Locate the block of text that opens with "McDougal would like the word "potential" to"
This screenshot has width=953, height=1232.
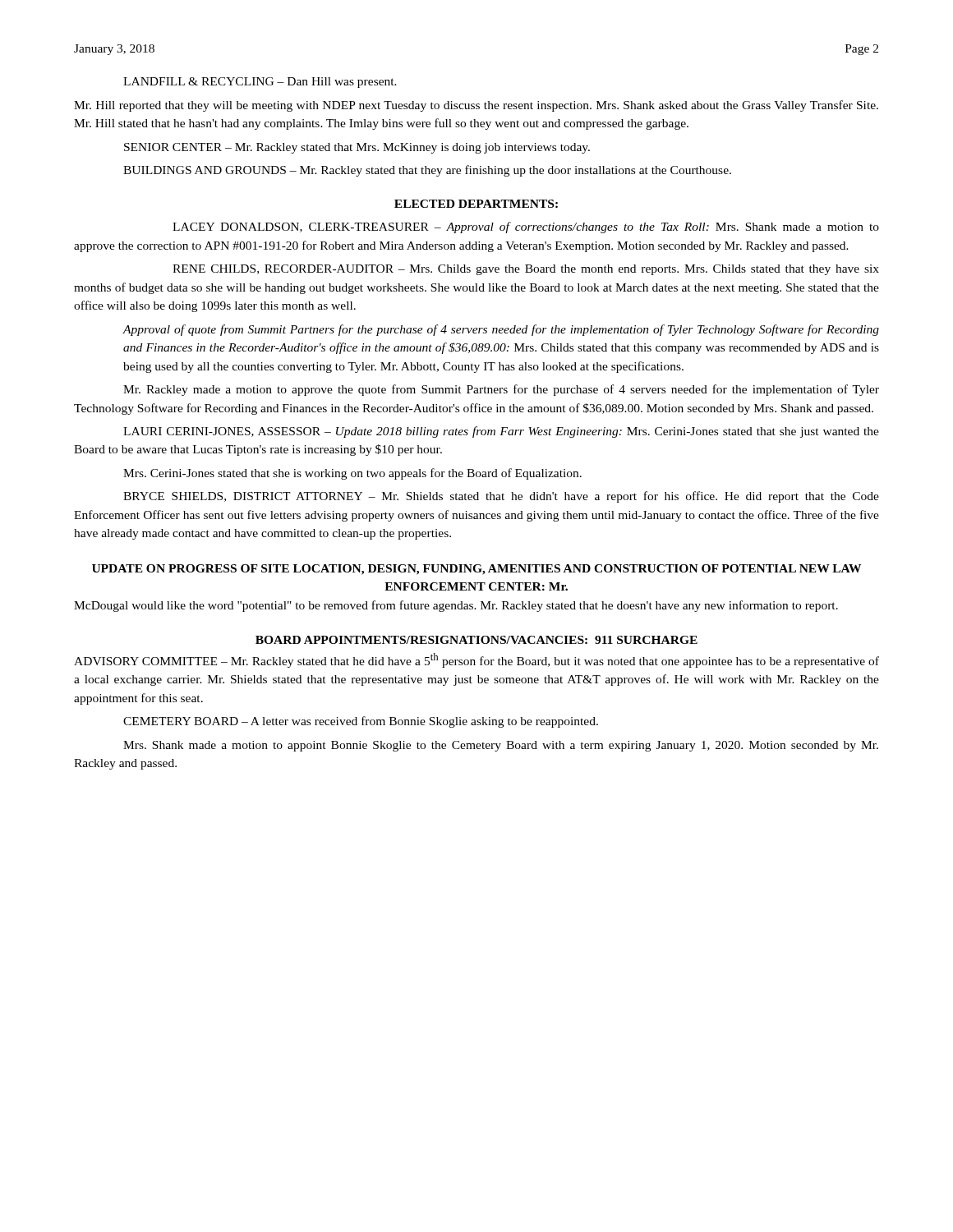coord(476,605)
